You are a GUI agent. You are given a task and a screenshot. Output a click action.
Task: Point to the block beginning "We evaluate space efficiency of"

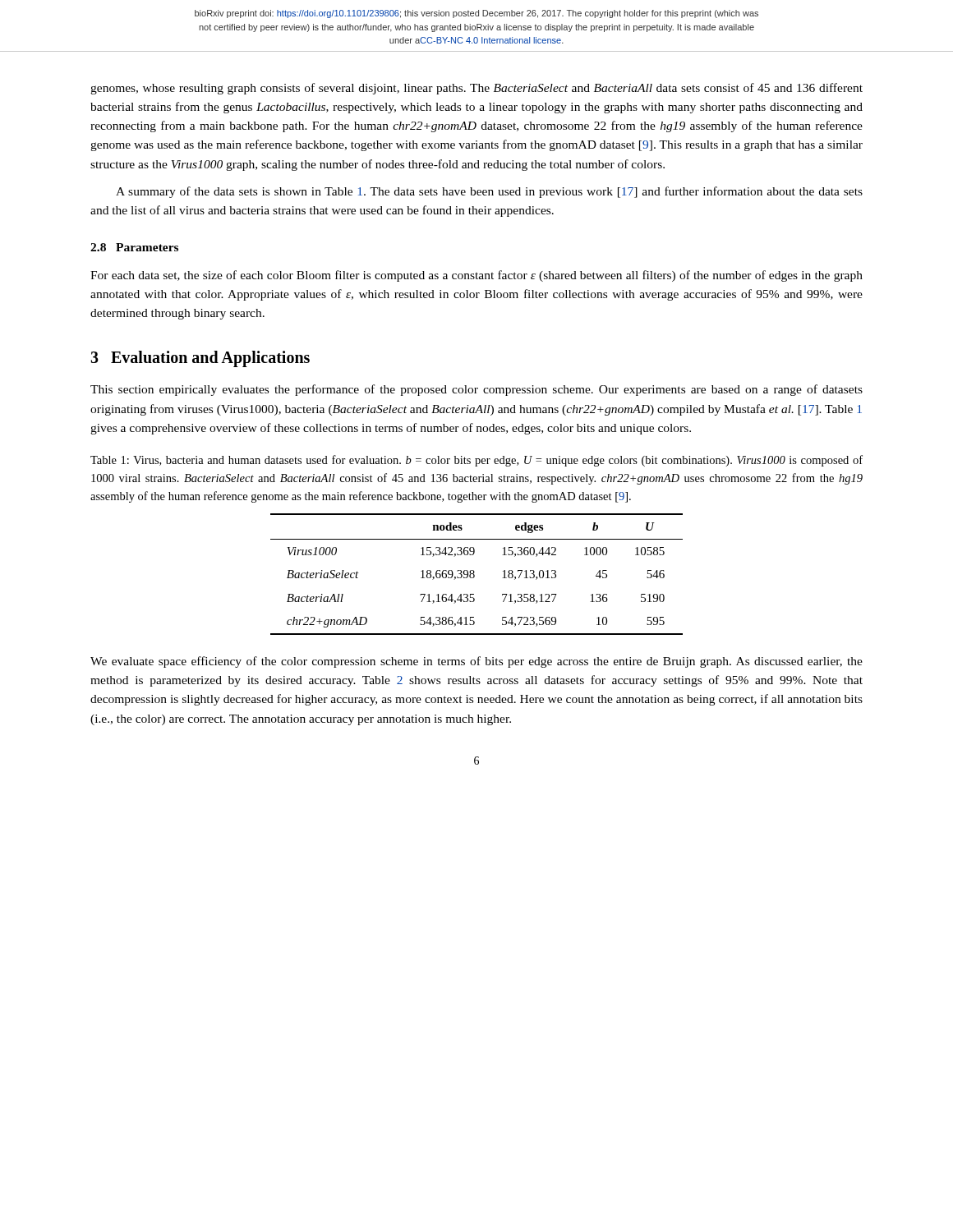pyautogui.click(x=476, y=689)
